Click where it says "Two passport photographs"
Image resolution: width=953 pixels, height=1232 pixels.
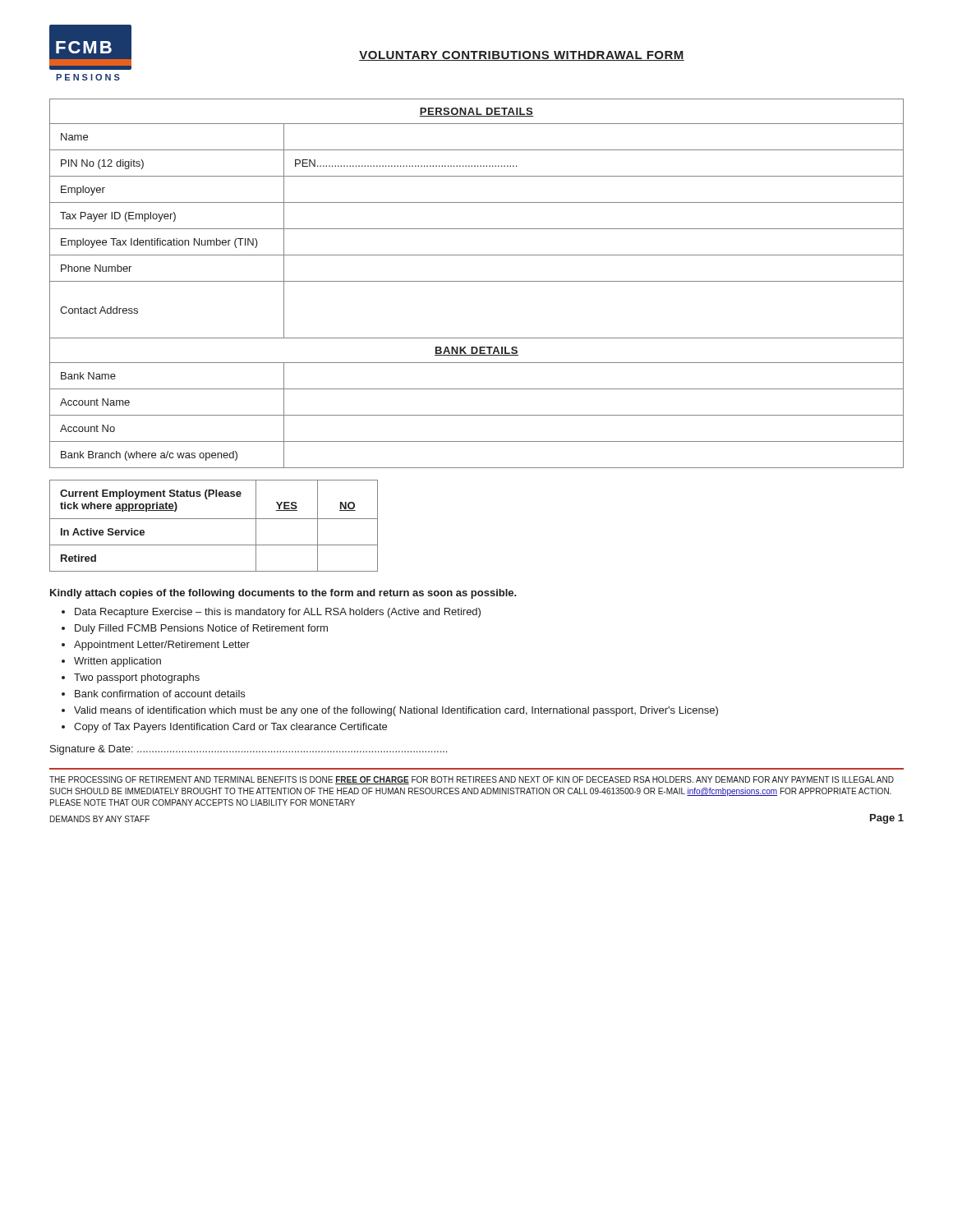pyautogui.click(x=137, y=677)
